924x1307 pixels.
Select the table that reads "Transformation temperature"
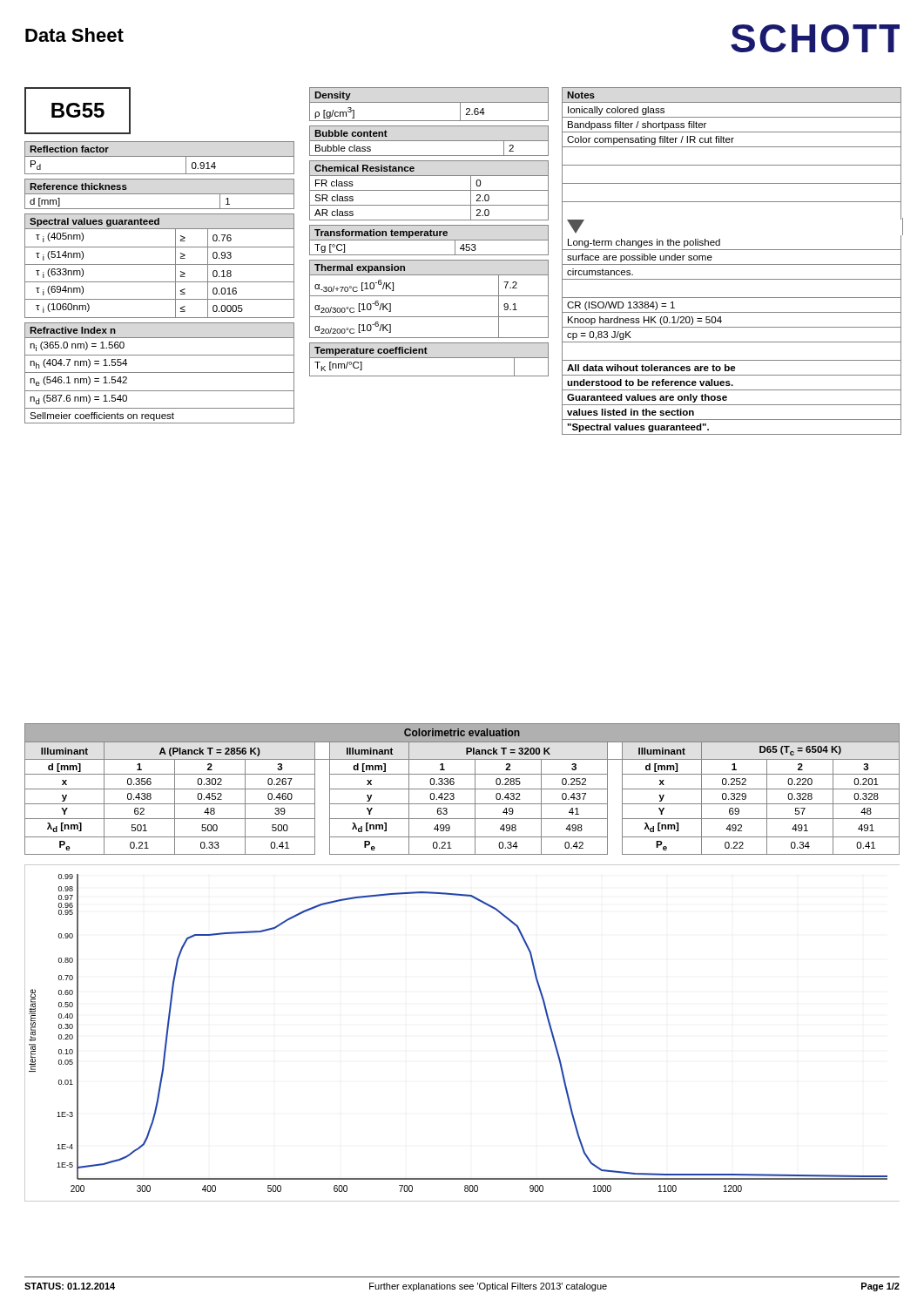point(429,240)
